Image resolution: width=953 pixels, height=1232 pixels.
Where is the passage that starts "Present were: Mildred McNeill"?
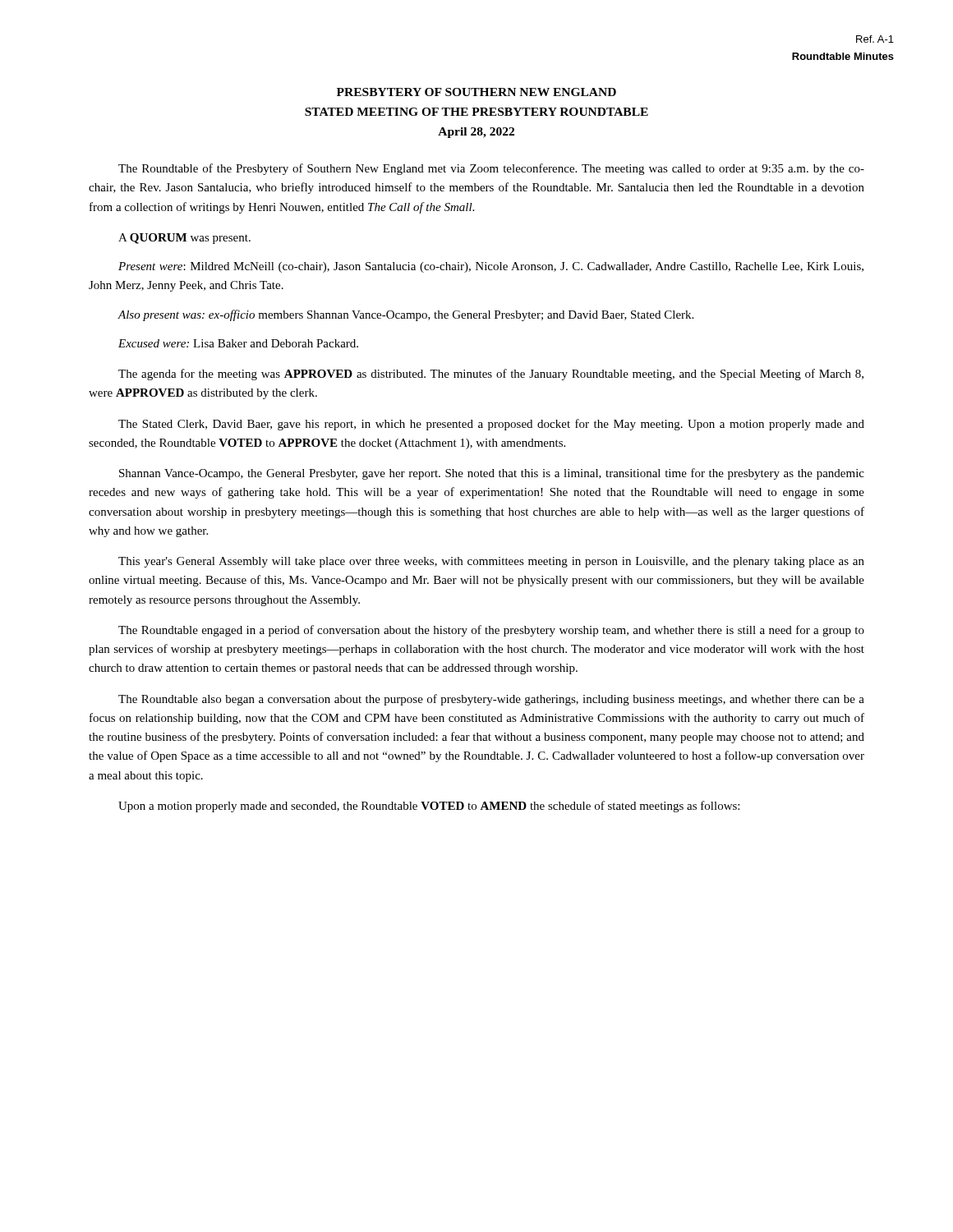[x=476, y=276]
